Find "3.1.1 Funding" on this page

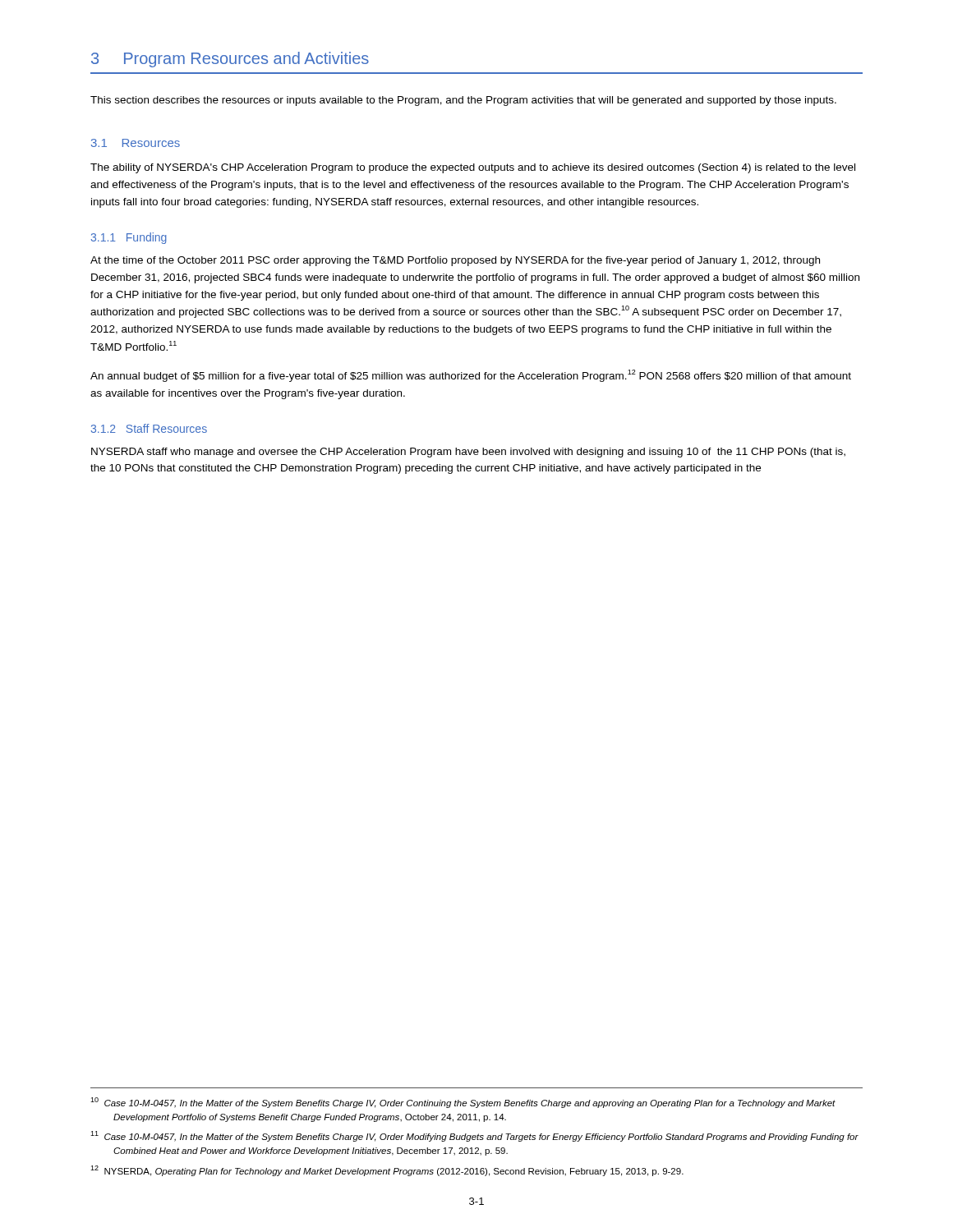129,237
